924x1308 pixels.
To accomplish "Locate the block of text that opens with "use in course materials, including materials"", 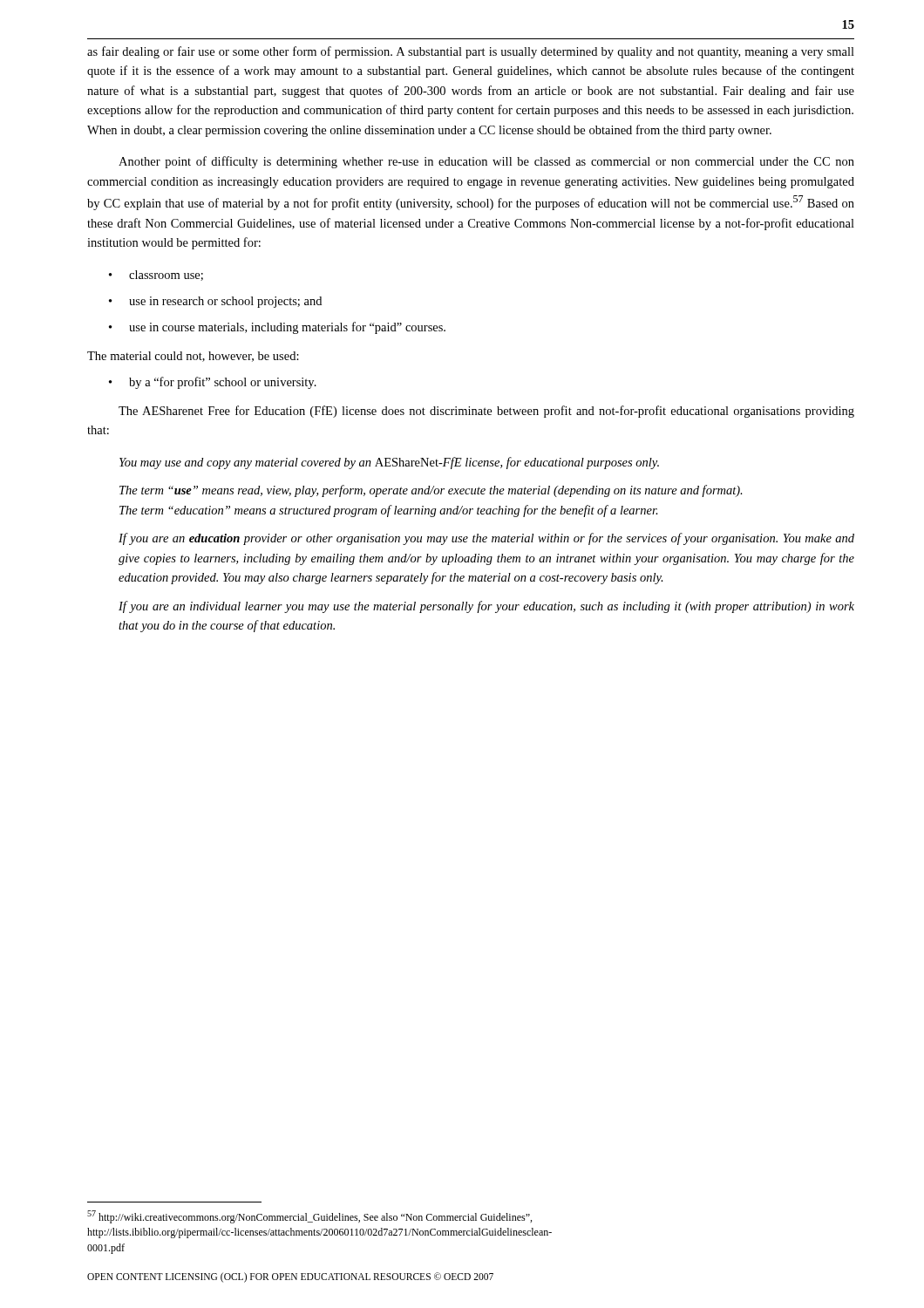I will click(288, 327).
